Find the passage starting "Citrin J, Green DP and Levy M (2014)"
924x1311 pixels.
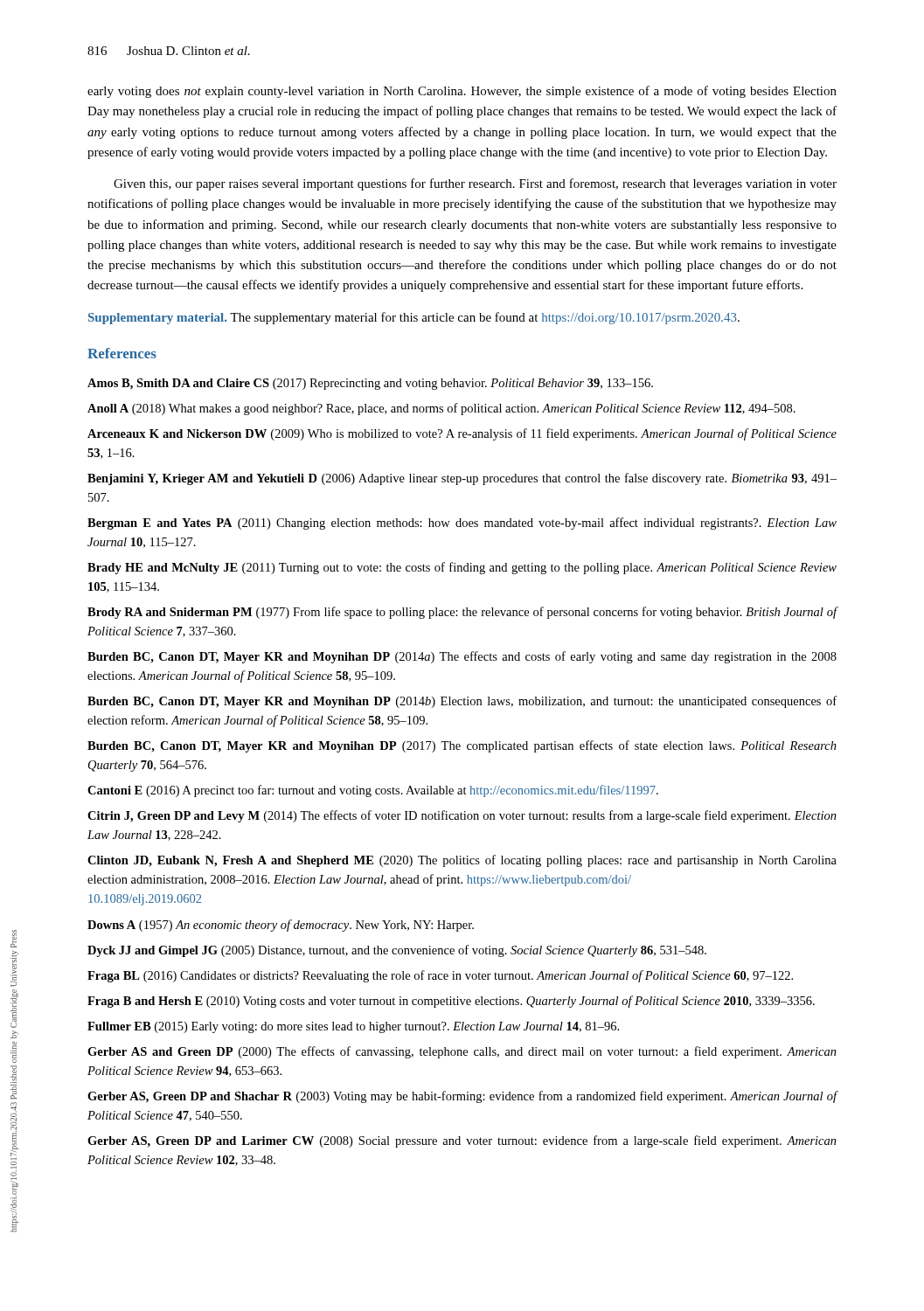point(462,825)
